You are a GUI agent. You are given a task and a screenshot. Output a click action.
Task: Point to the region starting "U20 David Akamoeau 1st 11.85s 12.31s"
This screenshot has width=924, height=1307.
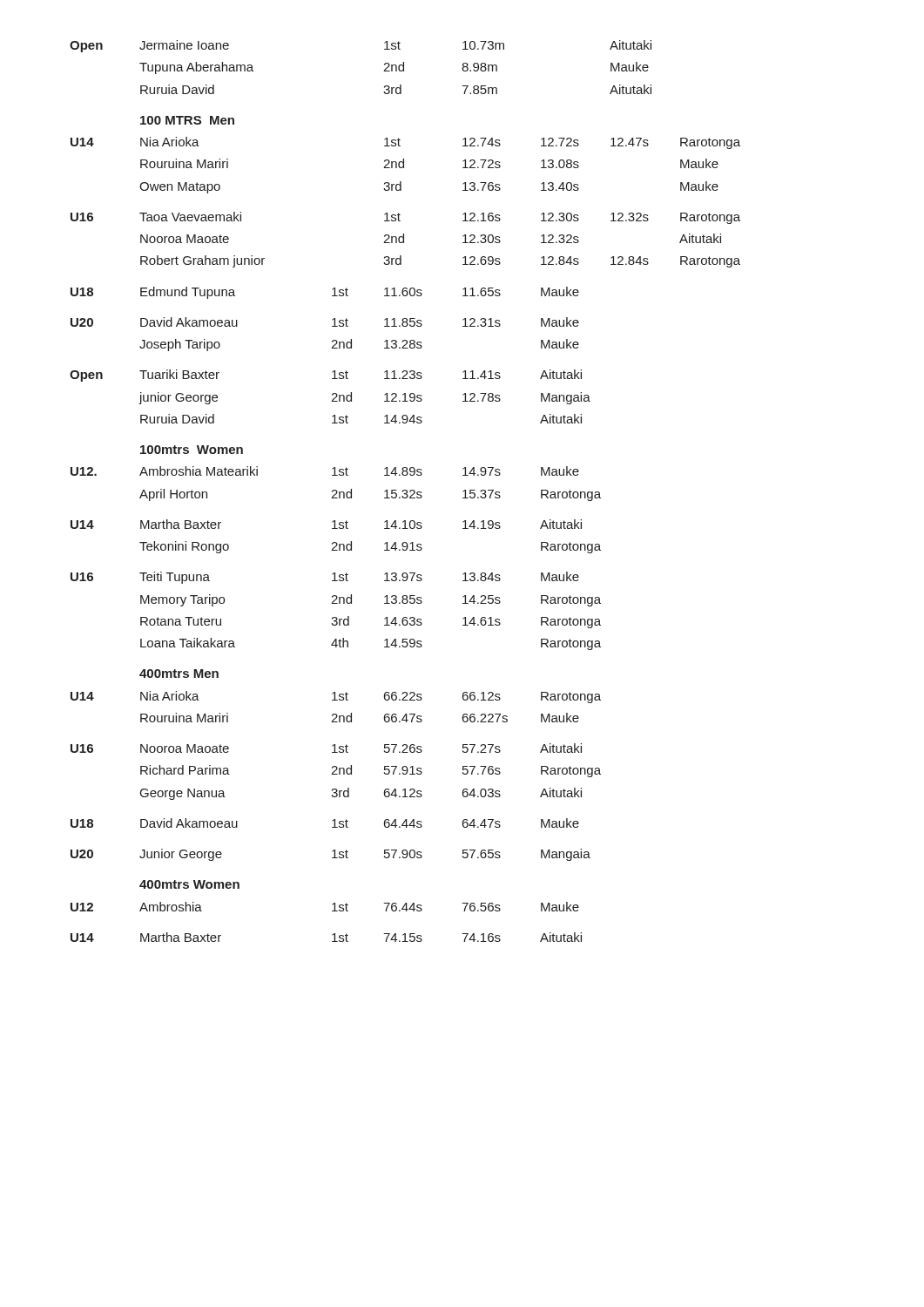340,322
